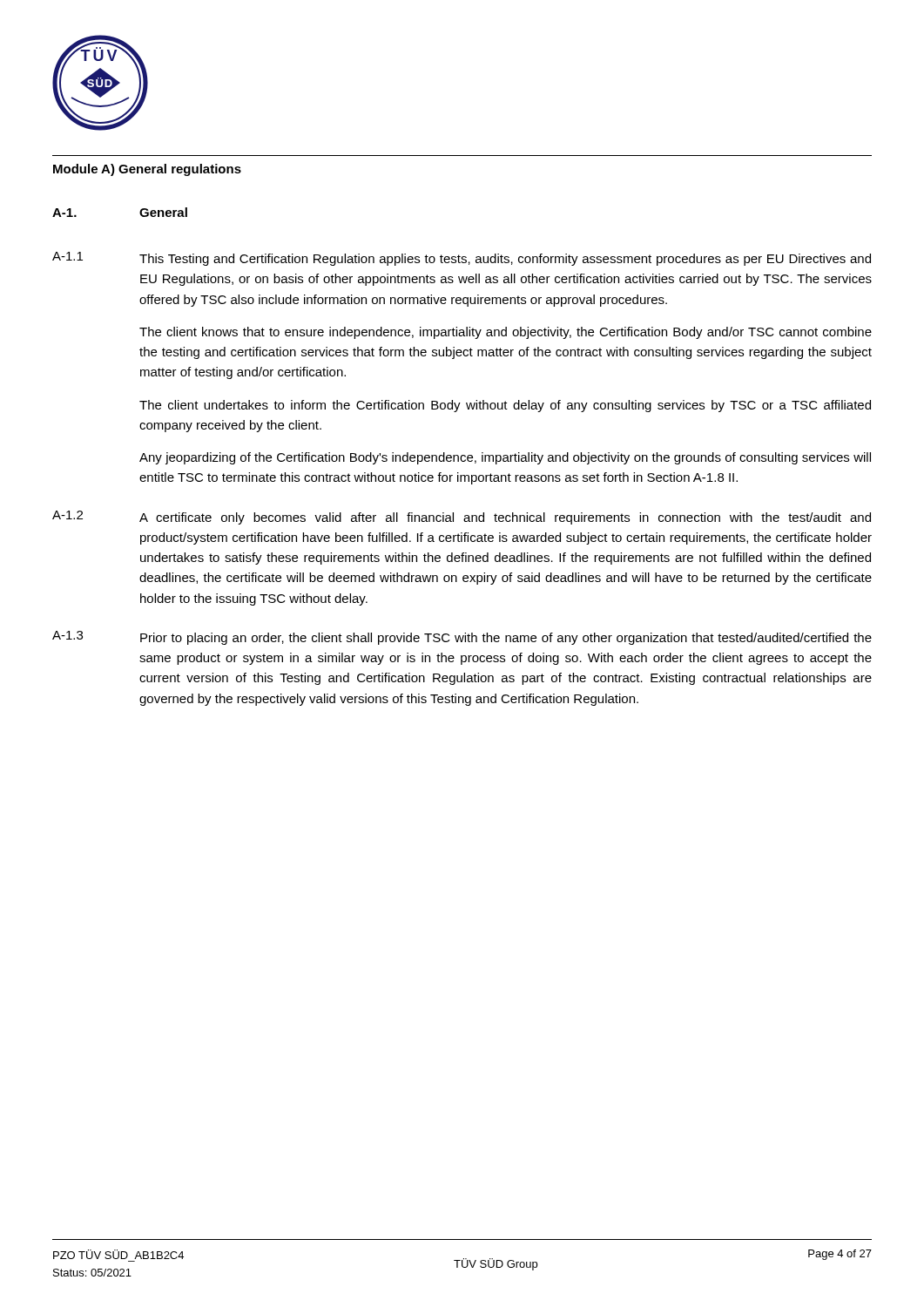Click on the region starting "A-1. General"
924x1307 pixels.
click(69, 212)
